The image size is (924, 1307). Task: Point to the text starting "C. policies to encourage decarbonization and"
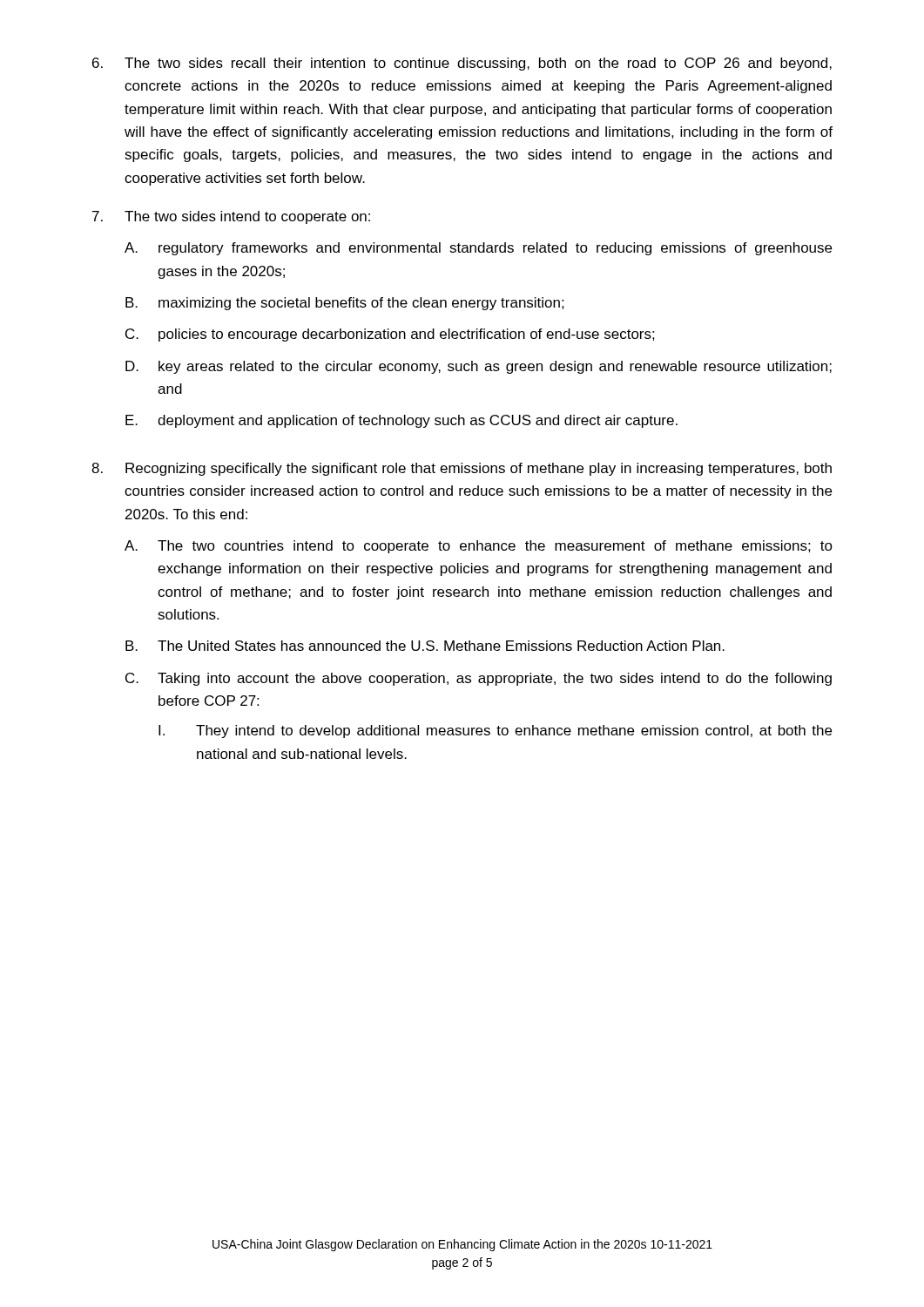(x=479, y=335)
